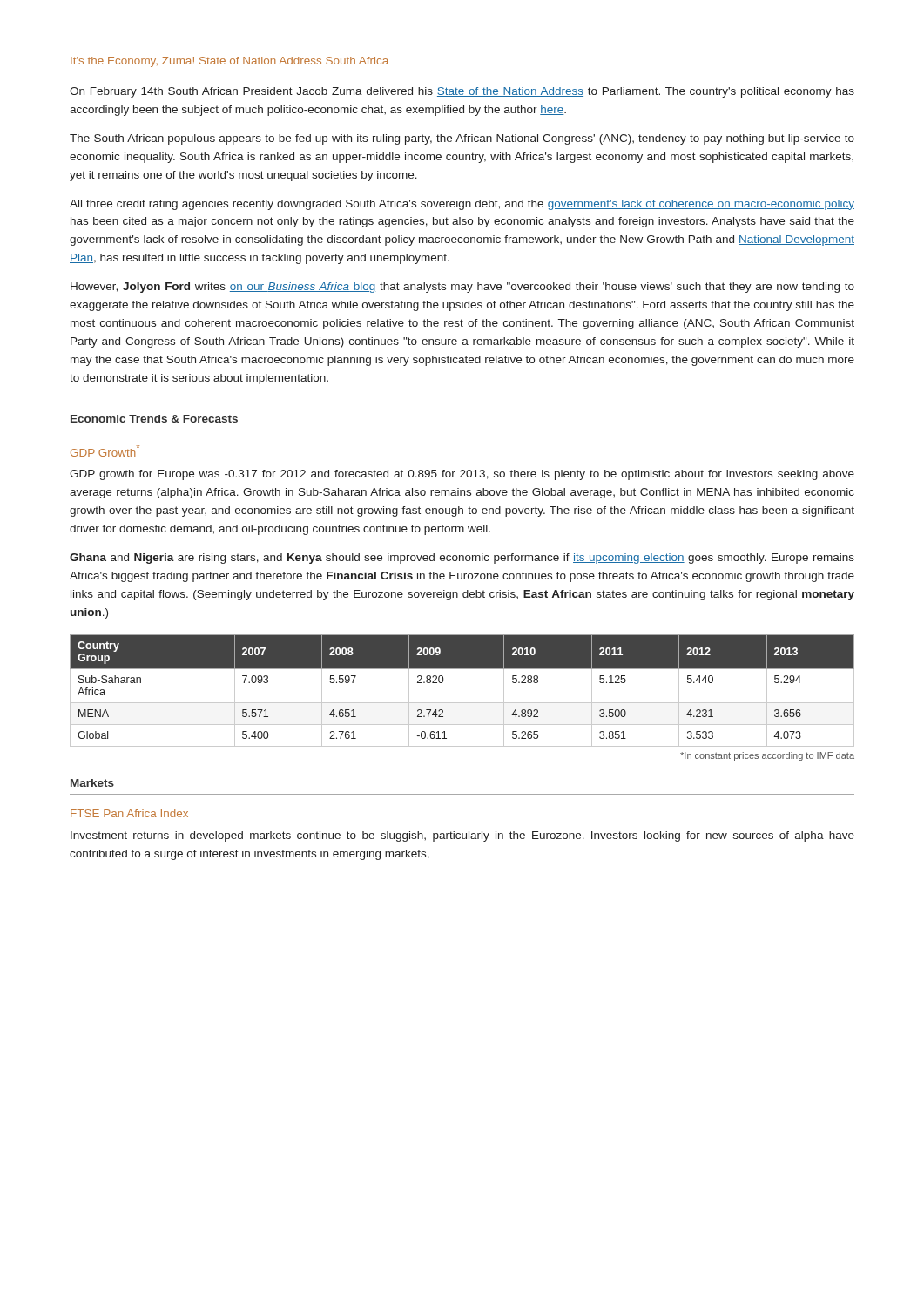Locate the text block with the text "The South African populous appears to be fed"
Viewport: 924px width, 1307px height.
(462, 157)
